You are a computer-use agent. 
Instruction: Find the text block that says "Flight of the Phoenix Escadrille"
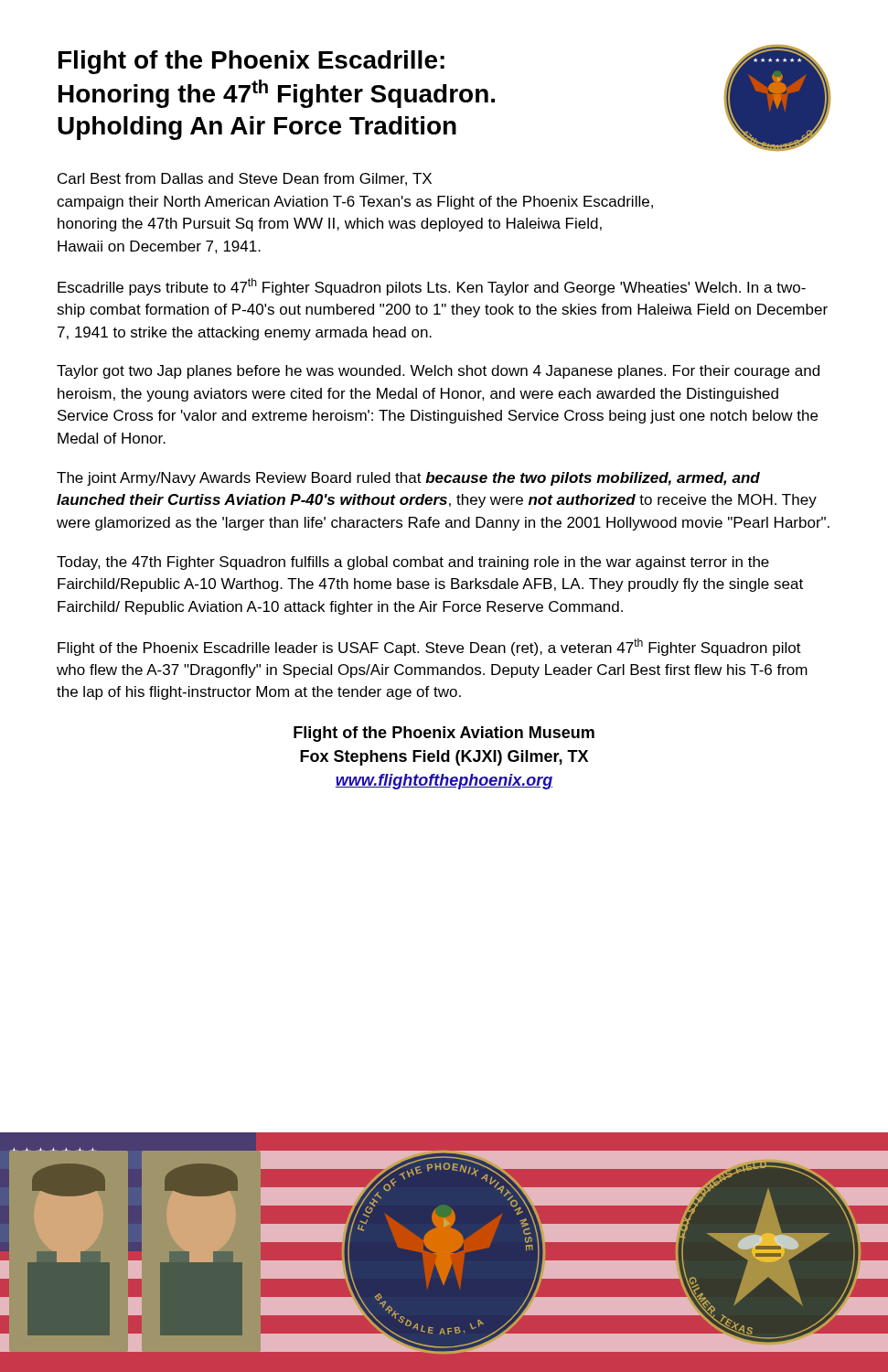pos(432,669)
